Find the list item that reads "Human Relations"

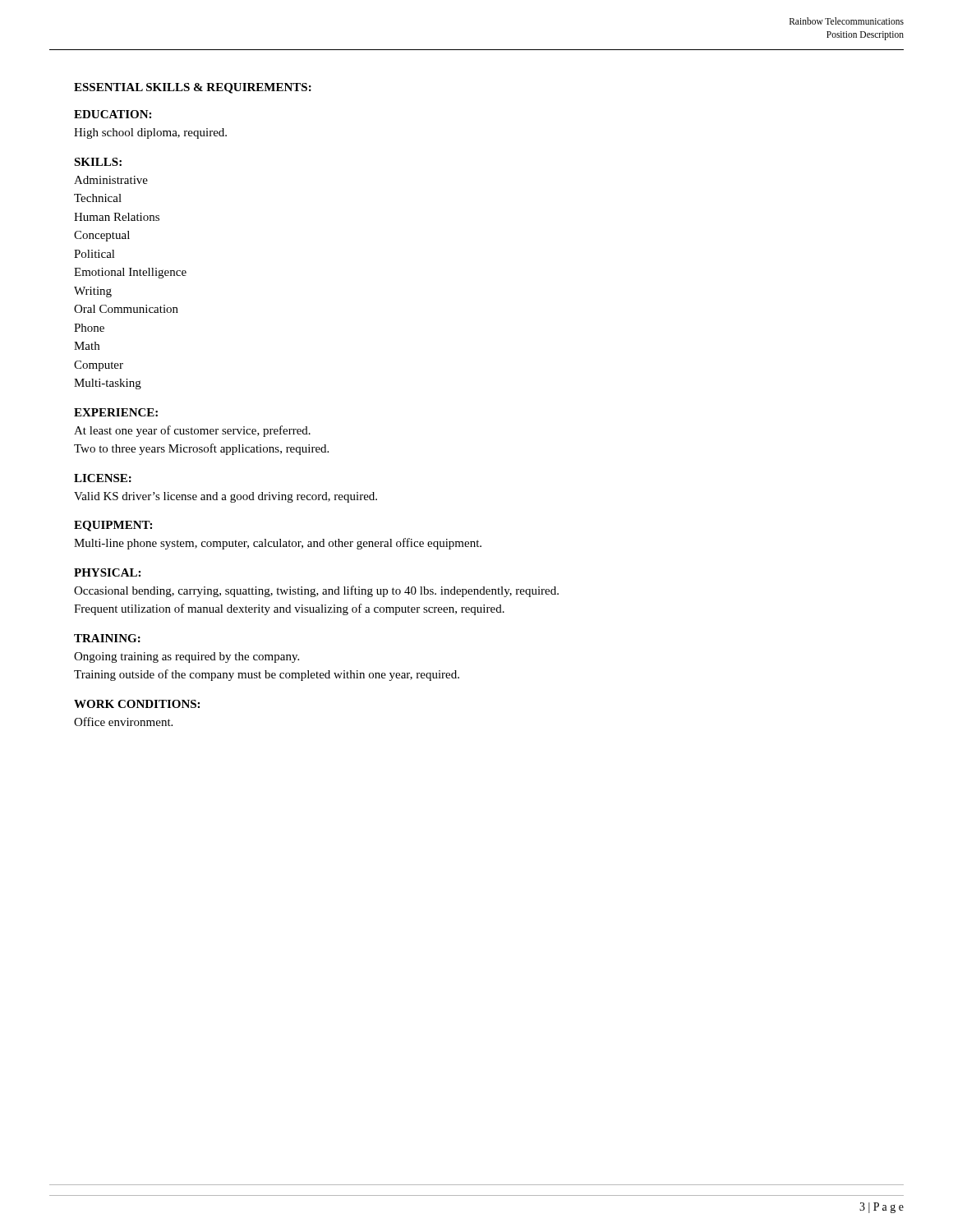tap(117, 216)
